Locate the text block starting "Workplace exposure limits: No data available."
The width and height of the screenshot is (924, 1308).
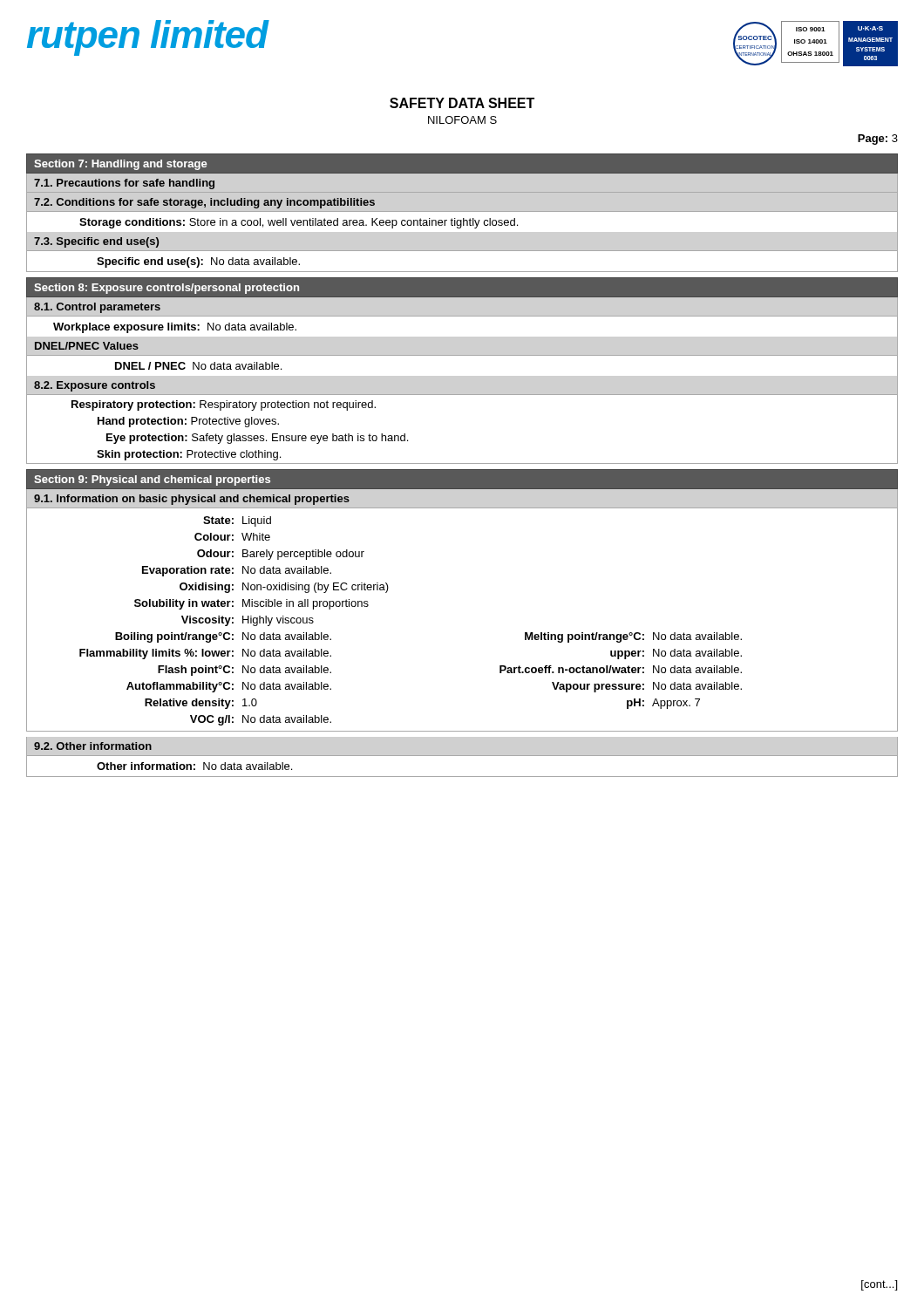[175, 327]
